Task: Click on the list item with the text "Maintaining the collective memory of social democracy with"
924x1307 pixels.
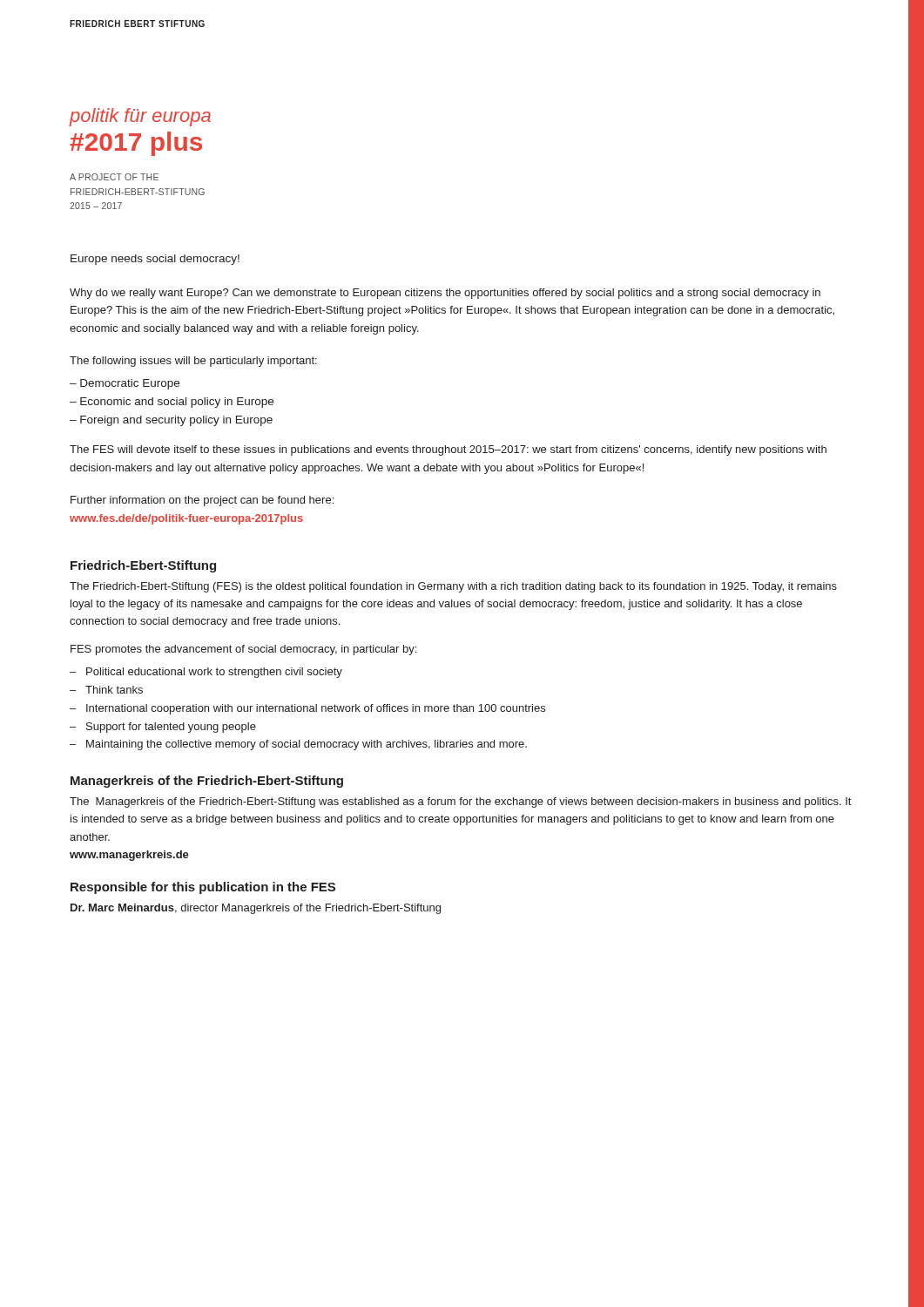Action: [x=307, y=744]
